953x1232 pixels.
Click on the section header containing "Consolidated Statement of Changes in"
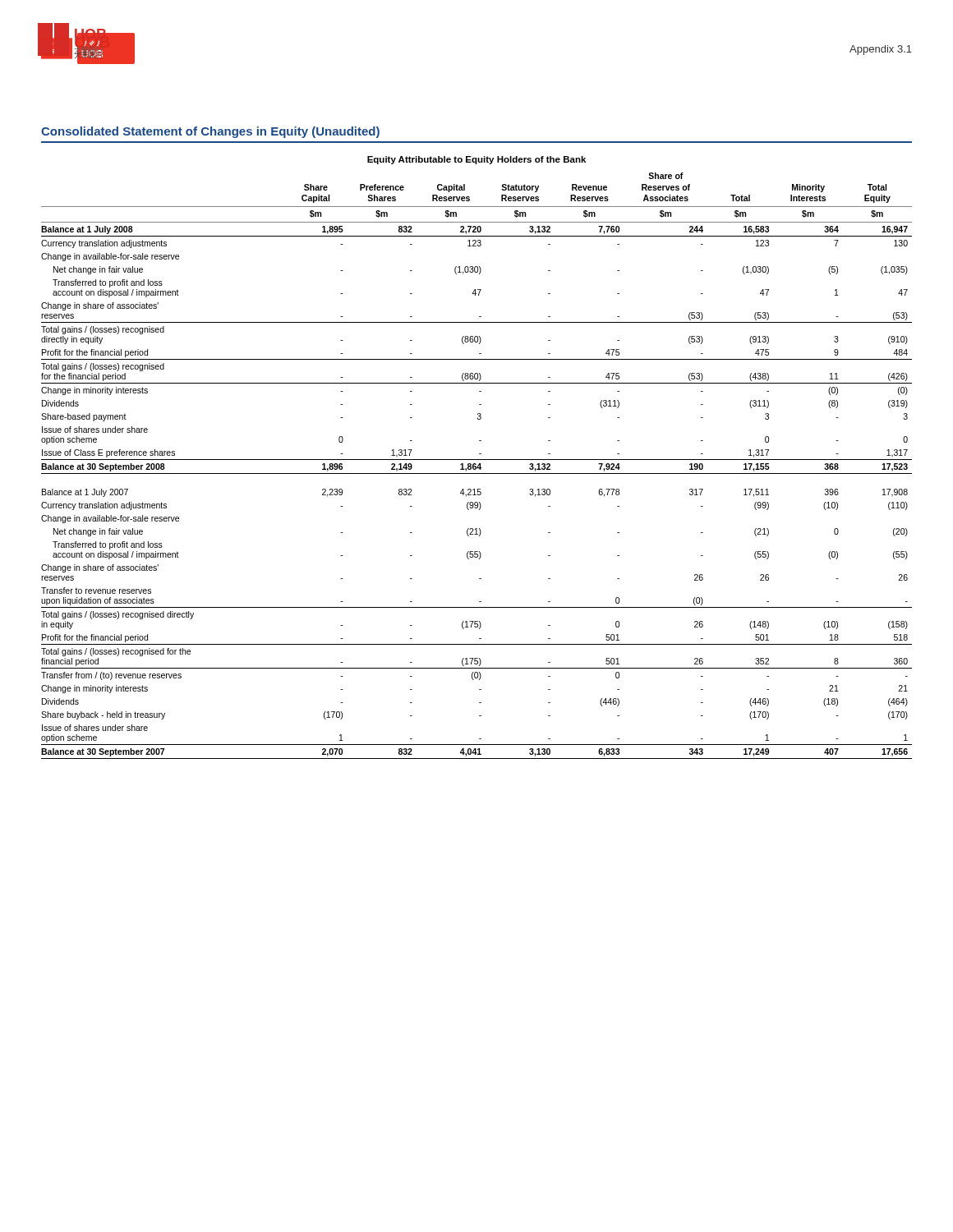click(211, 131)
